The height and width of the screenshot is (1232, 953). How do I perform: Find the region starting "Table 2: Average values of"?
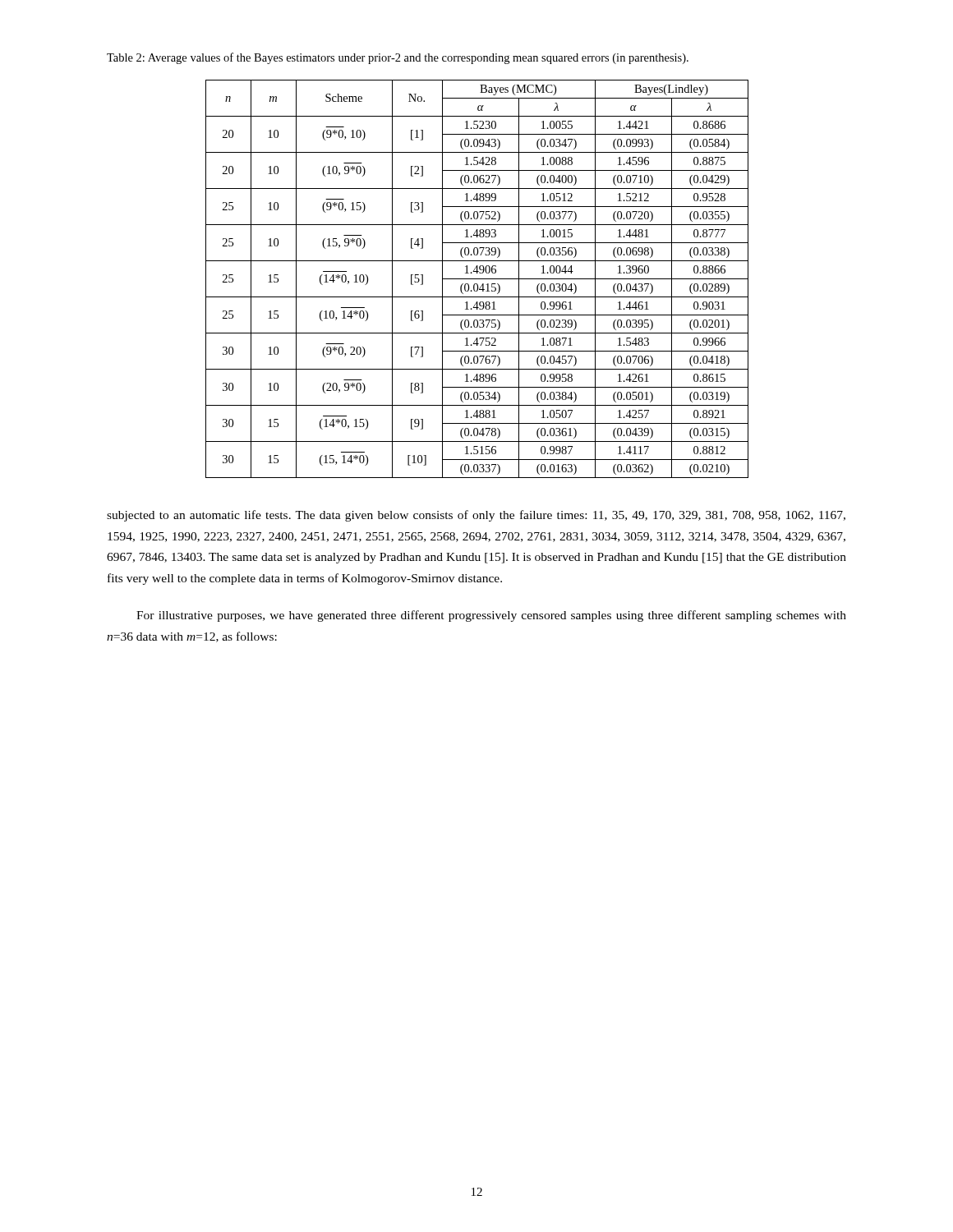[398, 57]
